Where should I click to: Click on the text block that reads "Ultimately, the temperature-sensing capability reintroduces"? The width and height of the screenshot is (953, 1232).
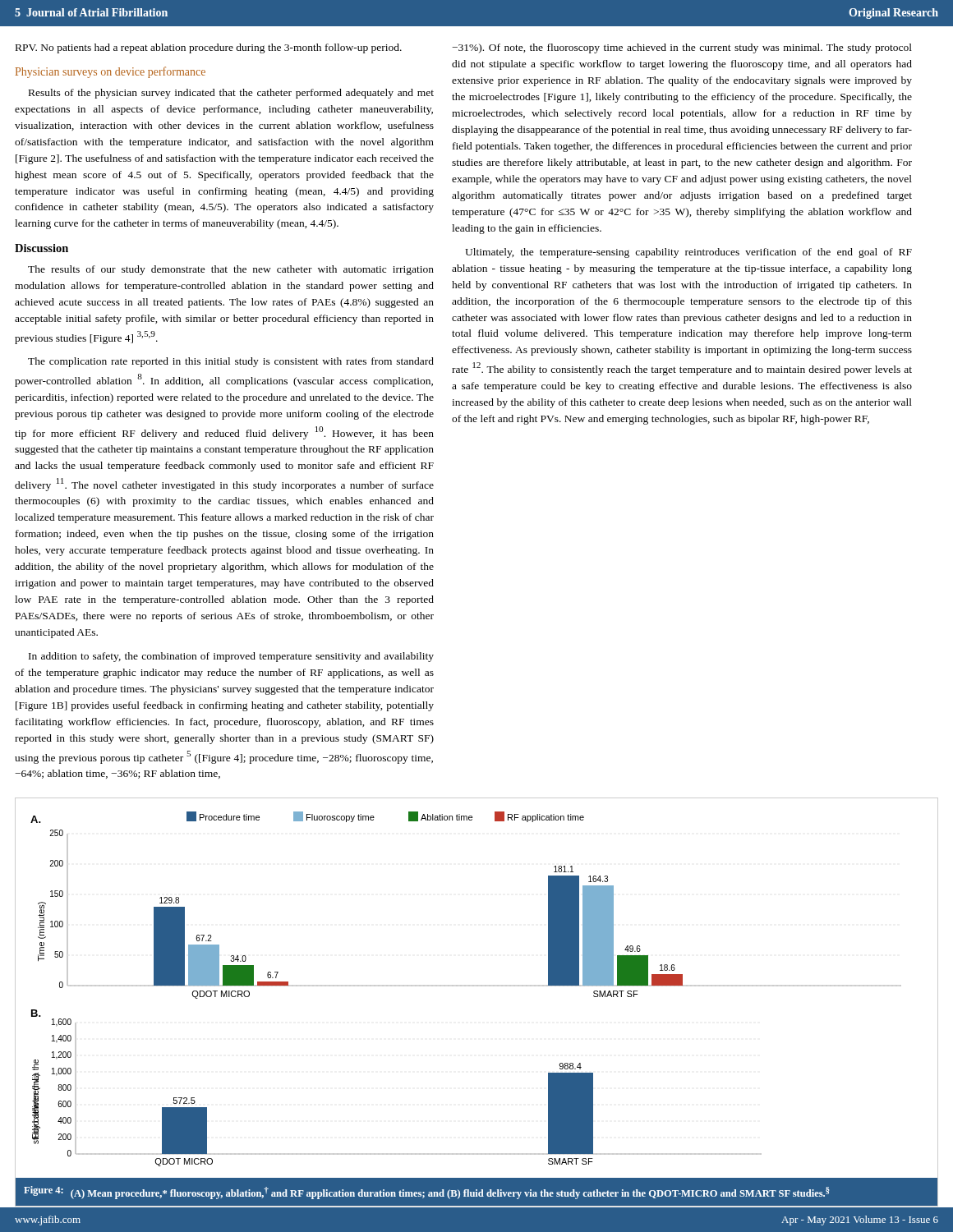click(682, 335)
